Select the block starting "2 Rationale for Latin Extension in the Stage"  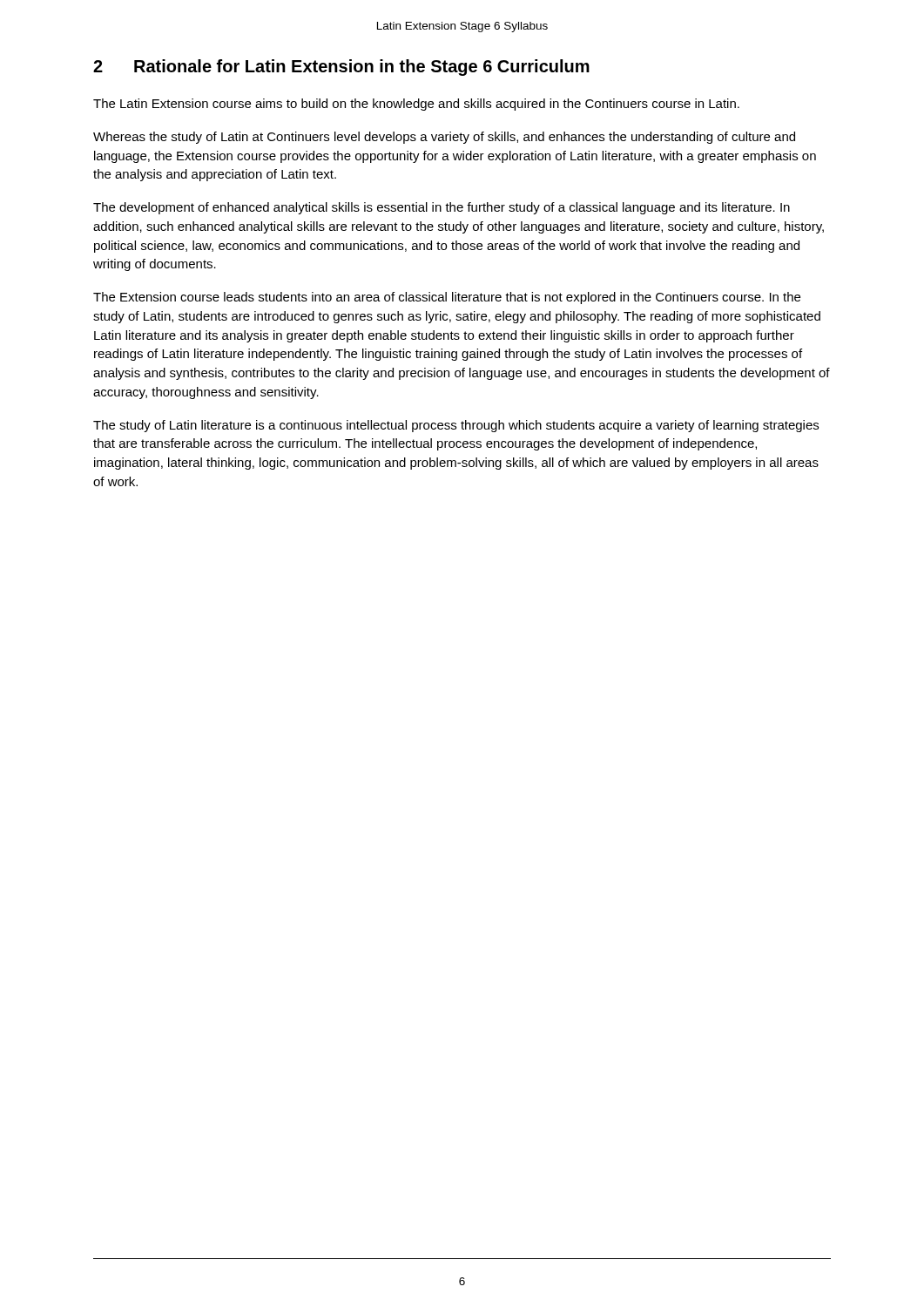tap(342, 67)
